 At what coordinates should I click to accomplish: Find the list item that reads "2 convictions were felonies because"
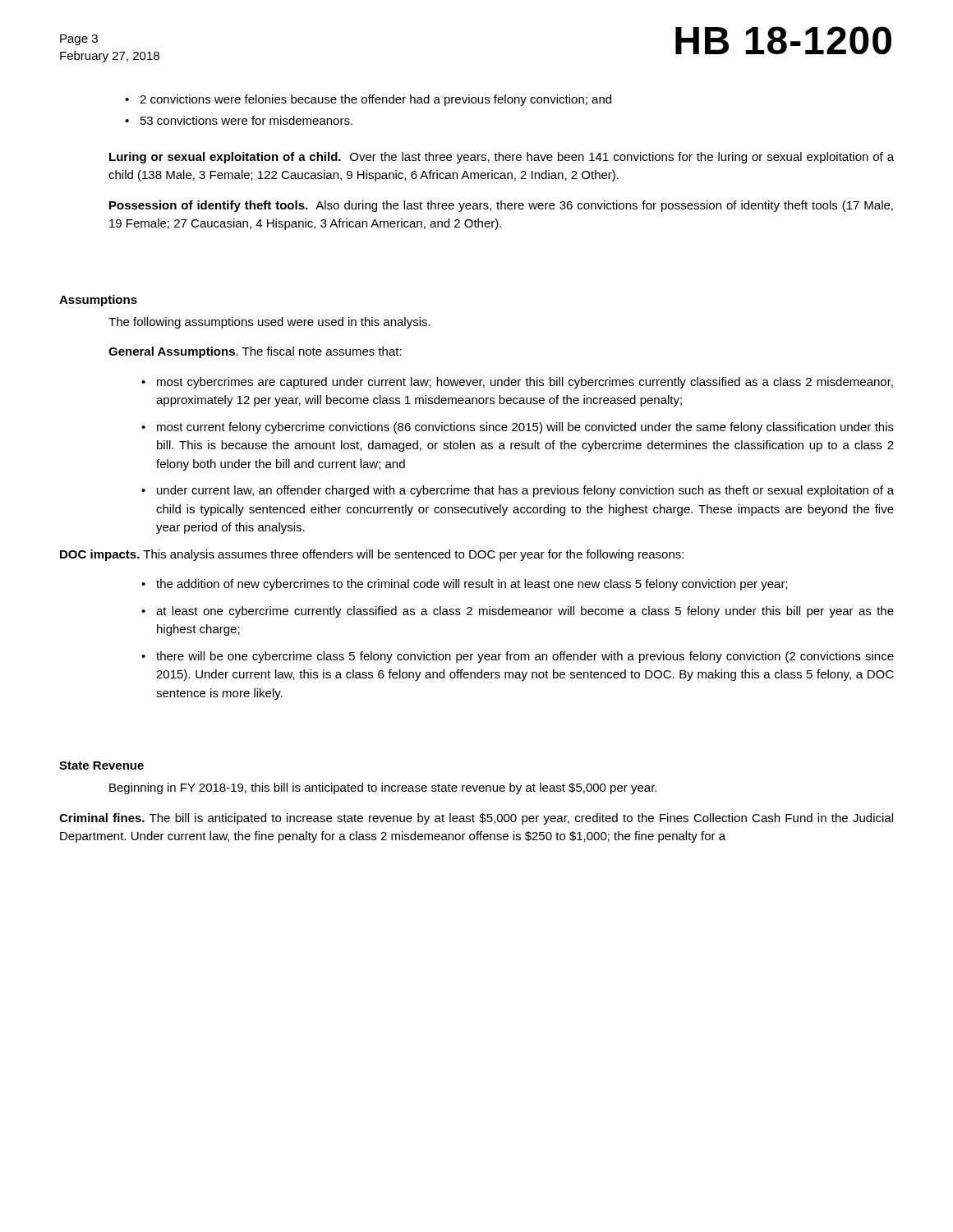[x=376, y=99]
